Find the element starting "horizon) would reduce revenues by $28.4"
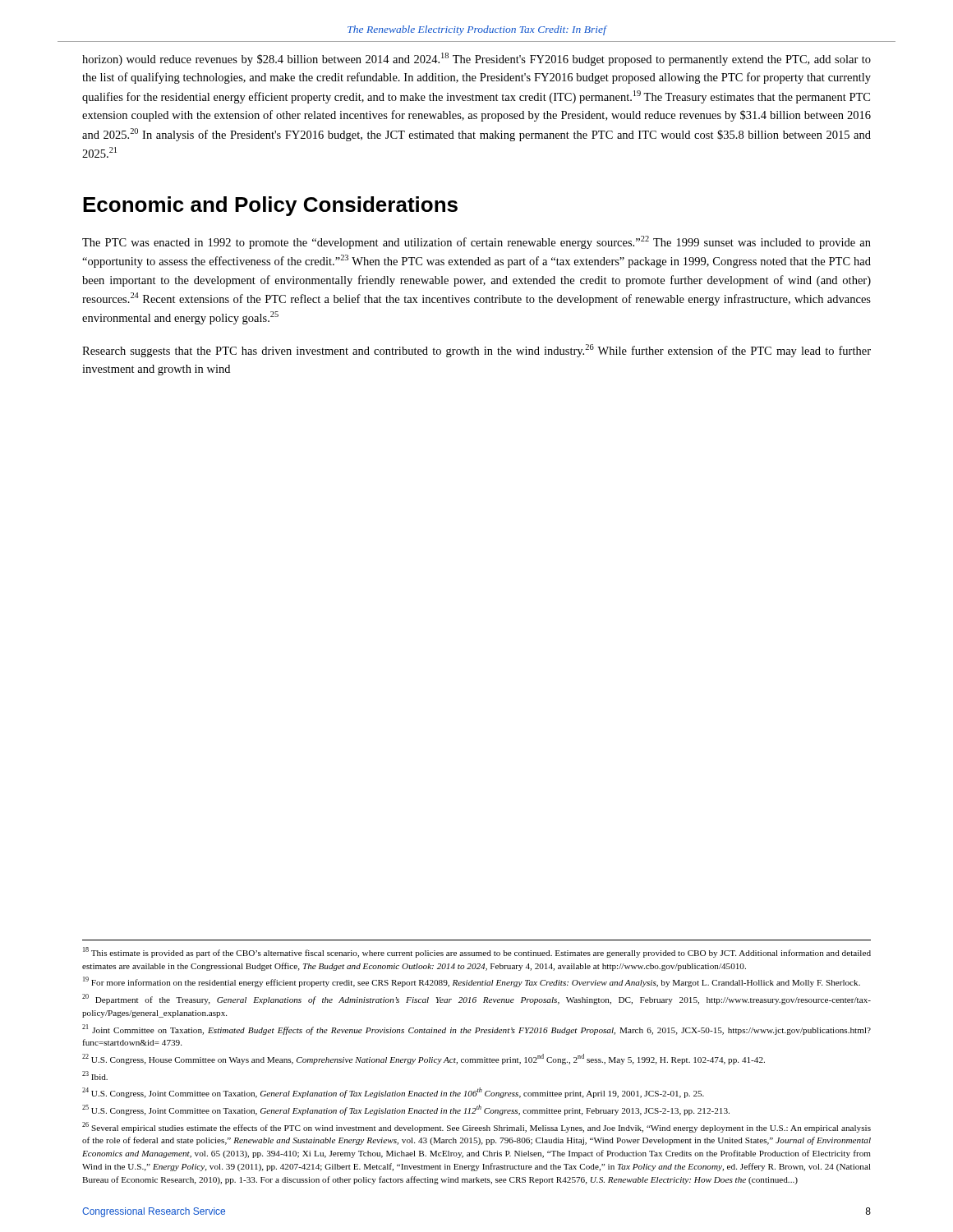The height and width of the screenshot is (1232, 953). click(x=476, y=105)
